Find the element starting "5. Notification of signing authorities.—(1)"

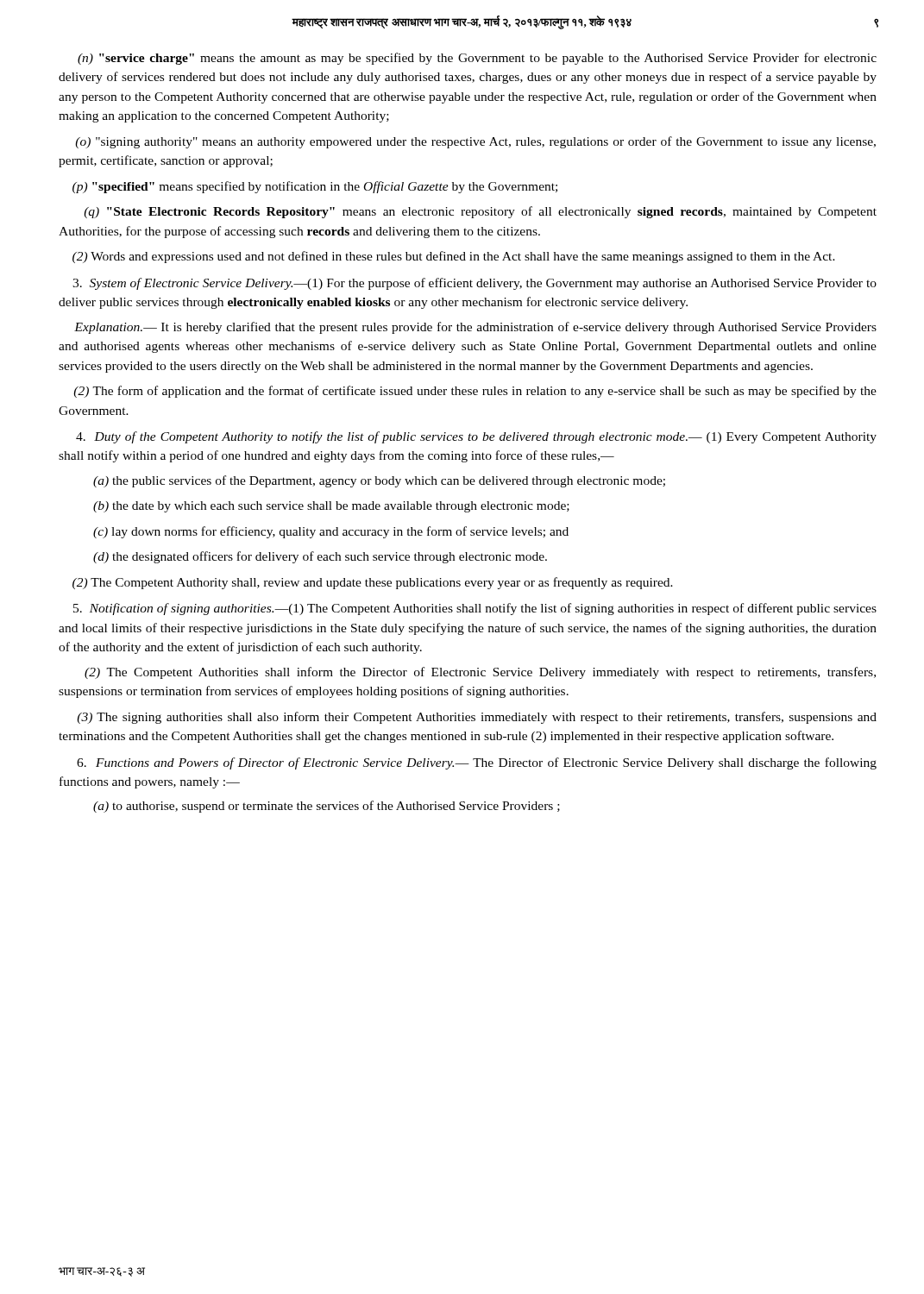click(x=468, y=627)
